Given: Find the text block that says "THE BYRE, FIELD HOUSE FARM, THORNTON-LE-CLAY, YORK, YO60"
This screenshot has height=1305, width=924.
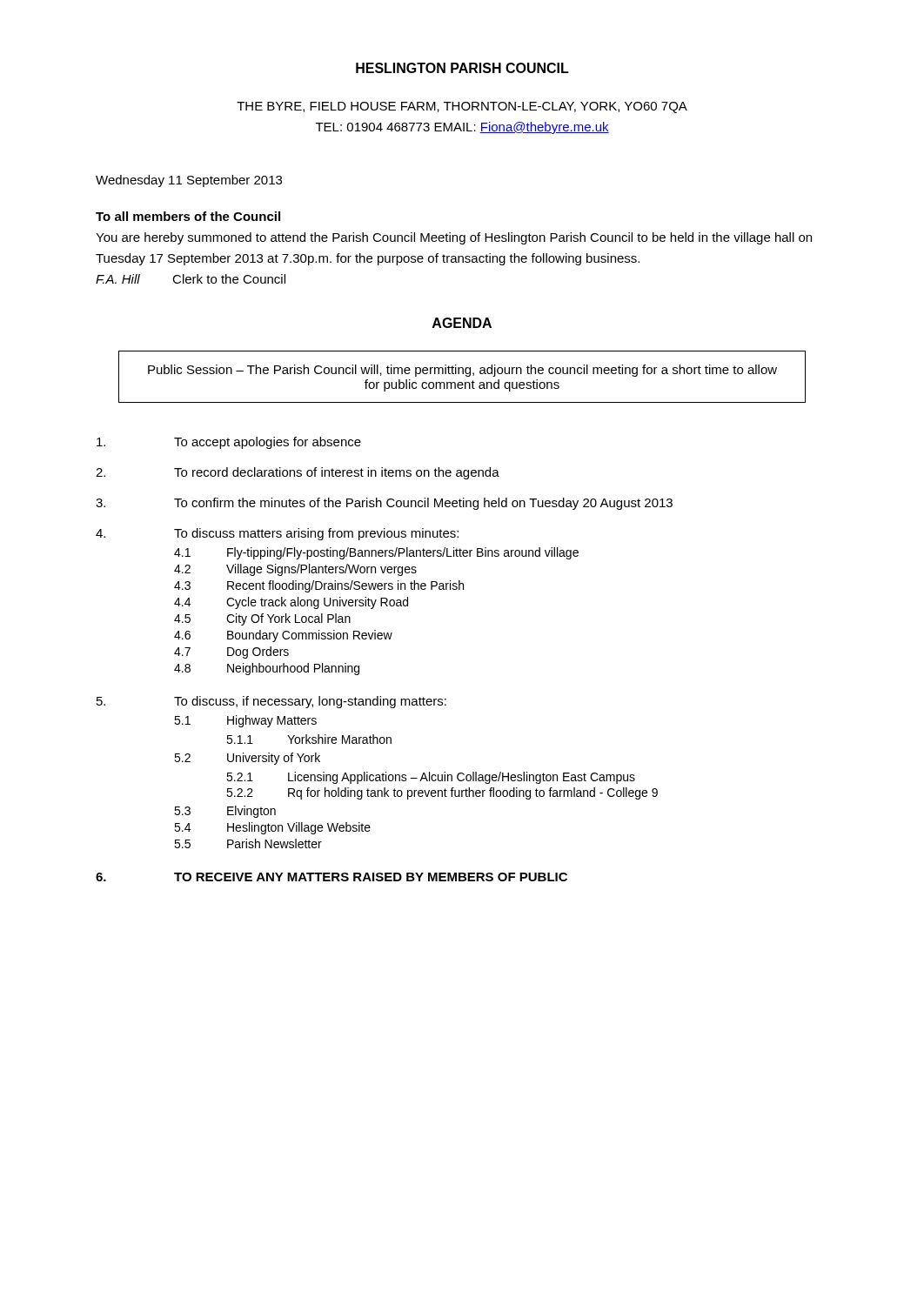Looking at the screenshot, I should click(x=462, y=116).
